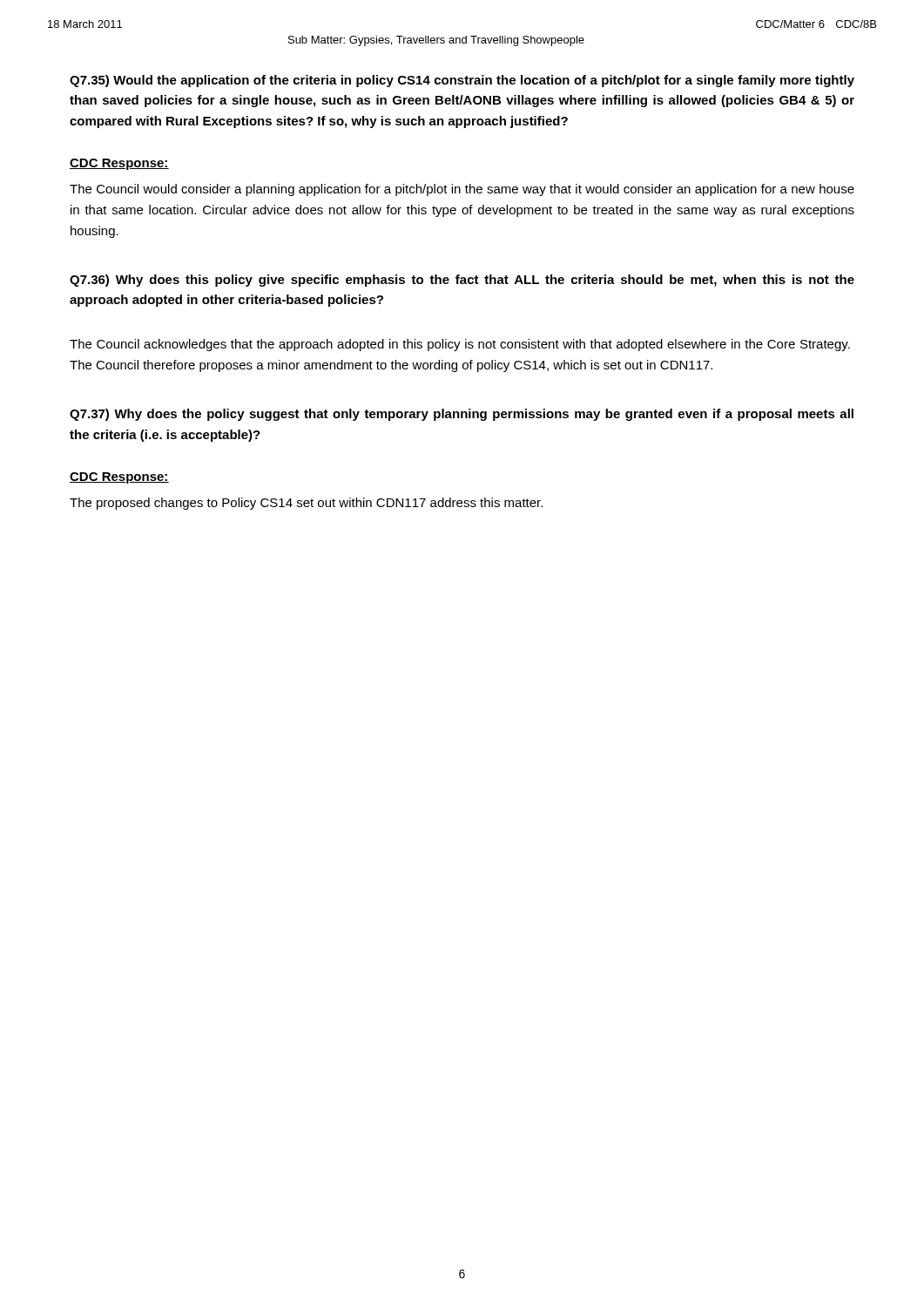Find the passage starting "Q7.35) Would the application"
The image size is (924, 1307).
[462, 100]
